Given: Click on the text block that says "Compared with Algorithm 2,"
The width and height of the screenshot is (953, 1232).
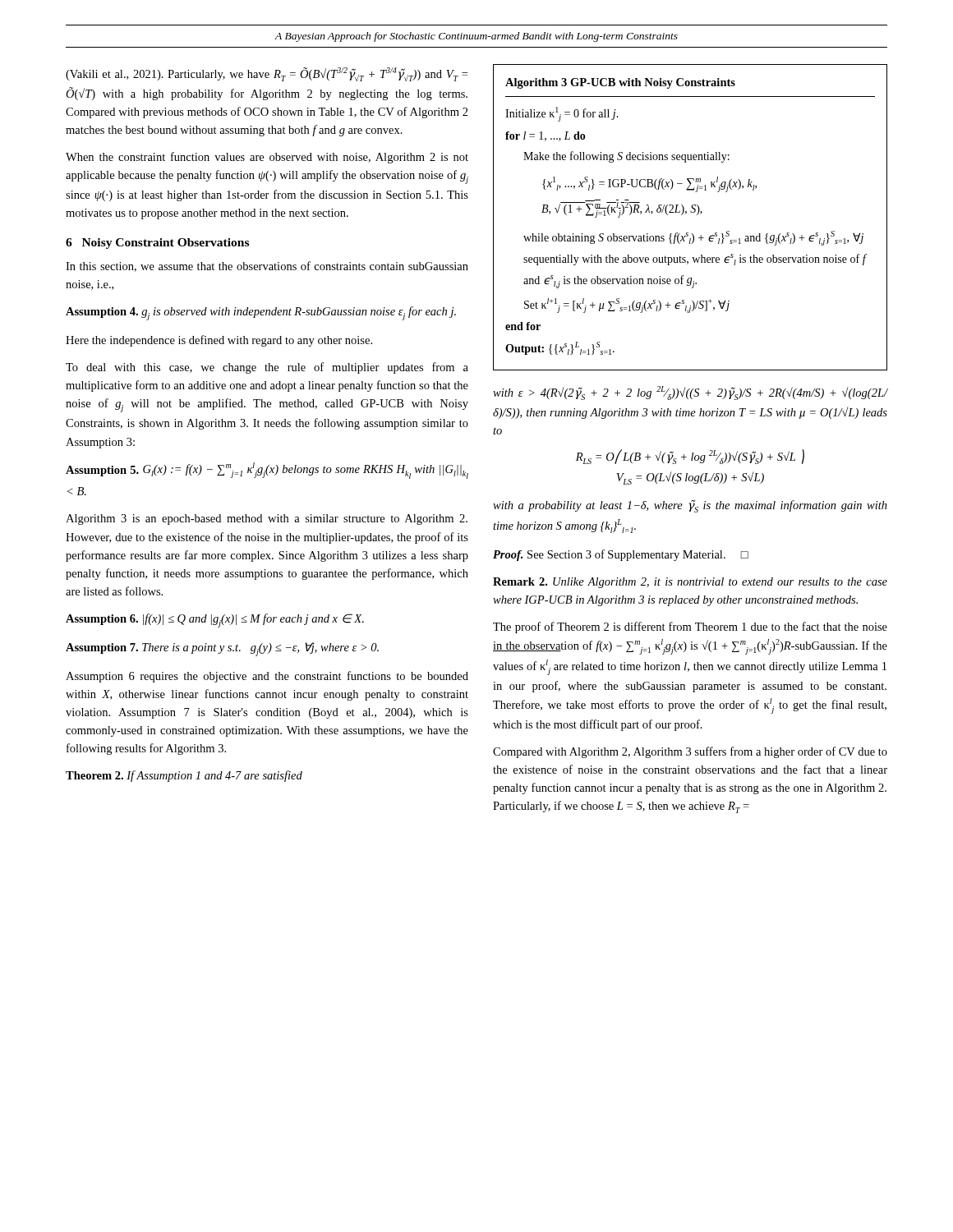Looking at the screenshot, I should click(x=690, y=780).
